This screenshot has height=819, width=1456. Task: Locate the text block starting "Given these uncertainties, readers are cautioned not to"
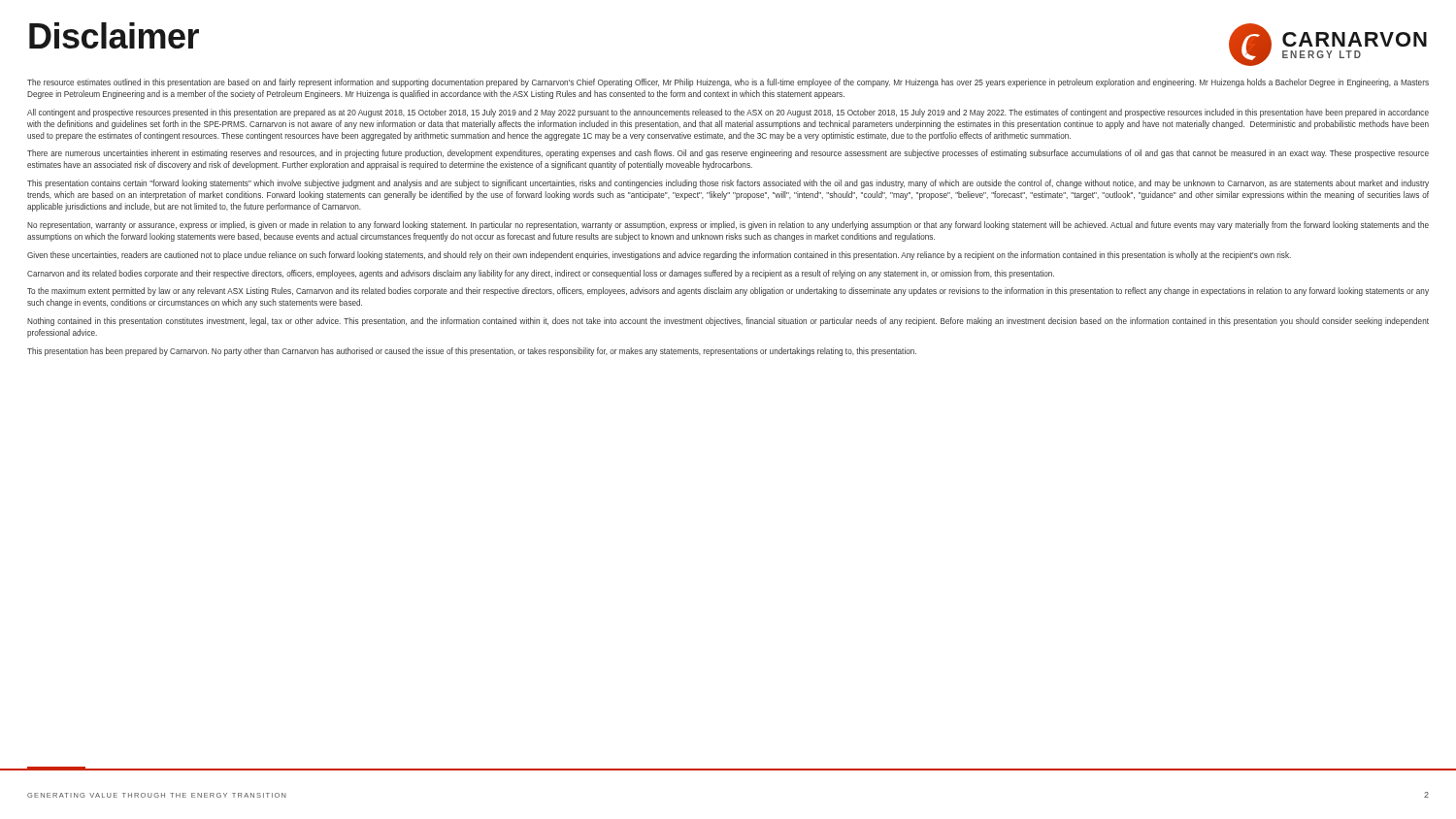pyautogui.click(x=659, y=255)
